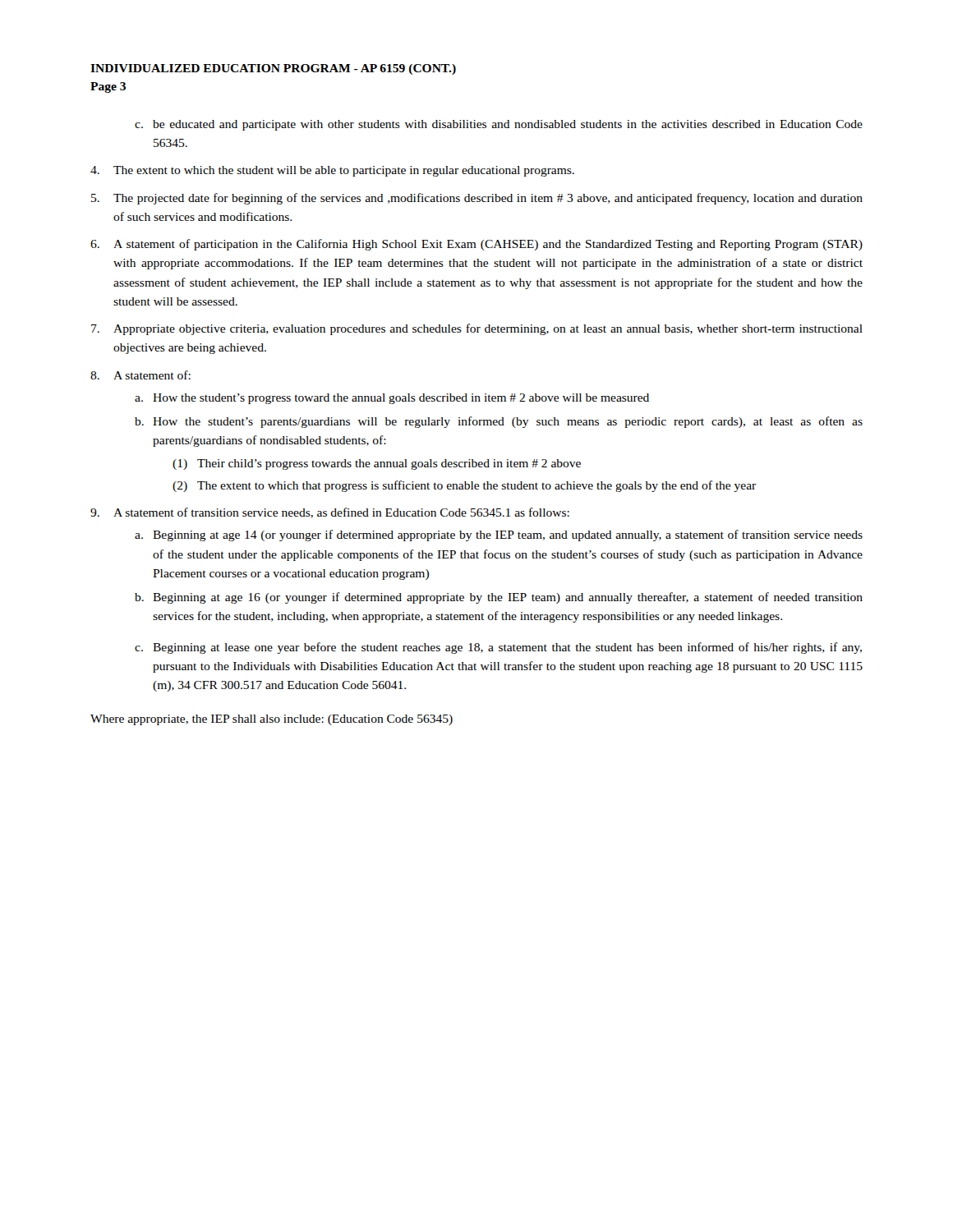This screenshot has height=1232, width=953.
Task: Point to the block beginning "4. The extent to which the student will"
Action: 476,170
